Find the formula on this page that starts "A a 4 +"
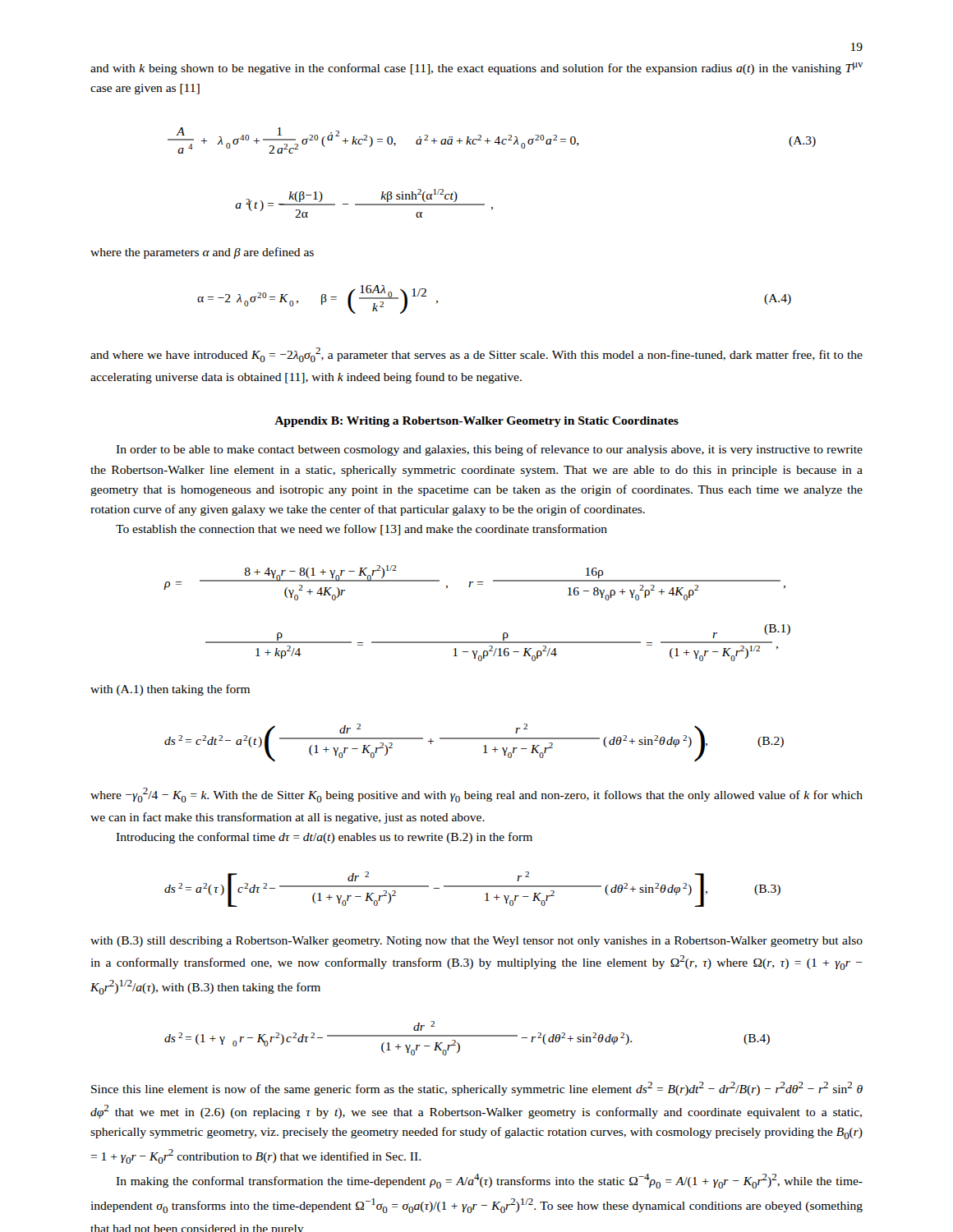 492,140
